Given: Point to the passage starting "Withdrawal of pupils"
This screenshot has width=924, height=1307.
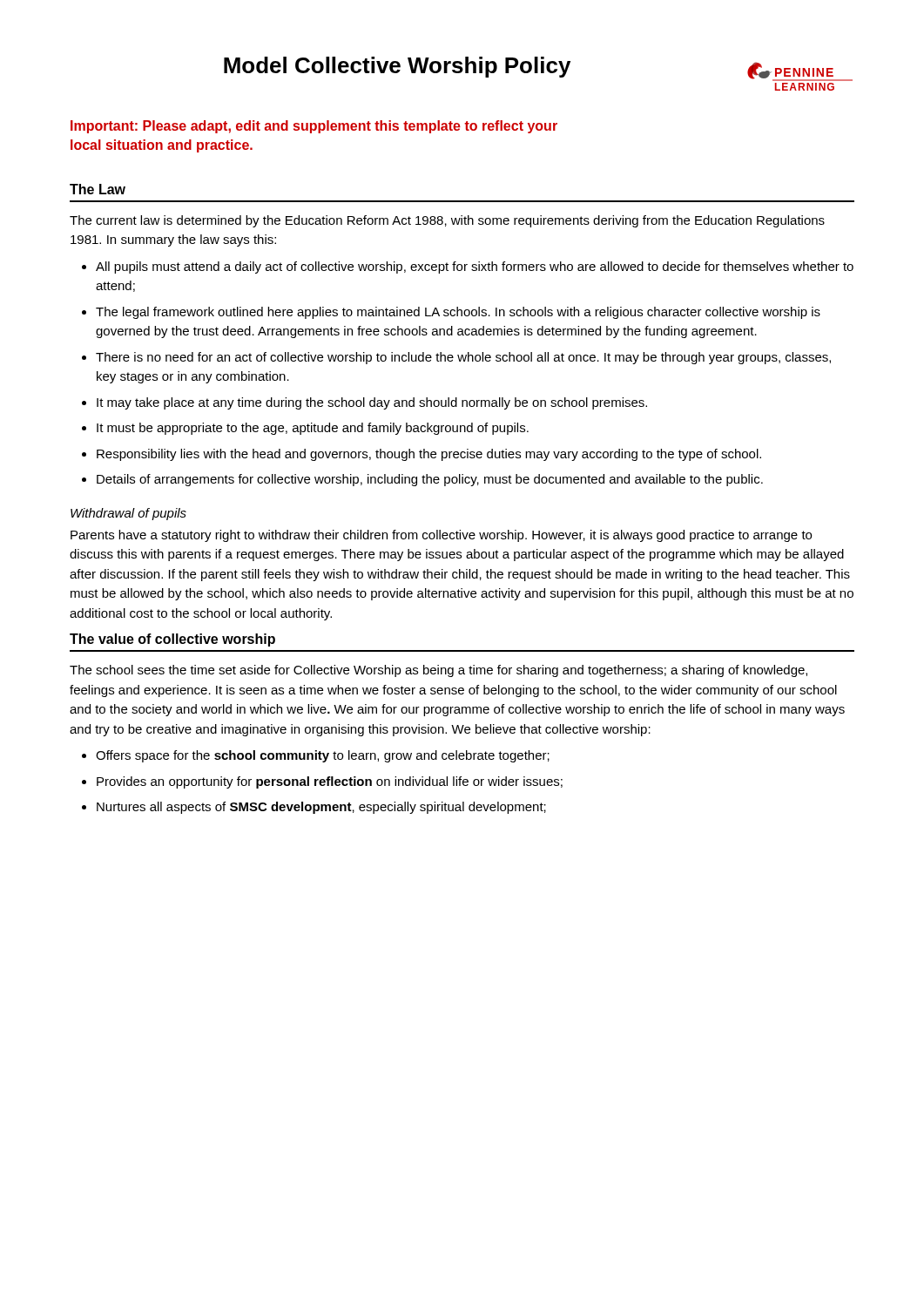Looking at the screenshot, I should pos(128,513).
